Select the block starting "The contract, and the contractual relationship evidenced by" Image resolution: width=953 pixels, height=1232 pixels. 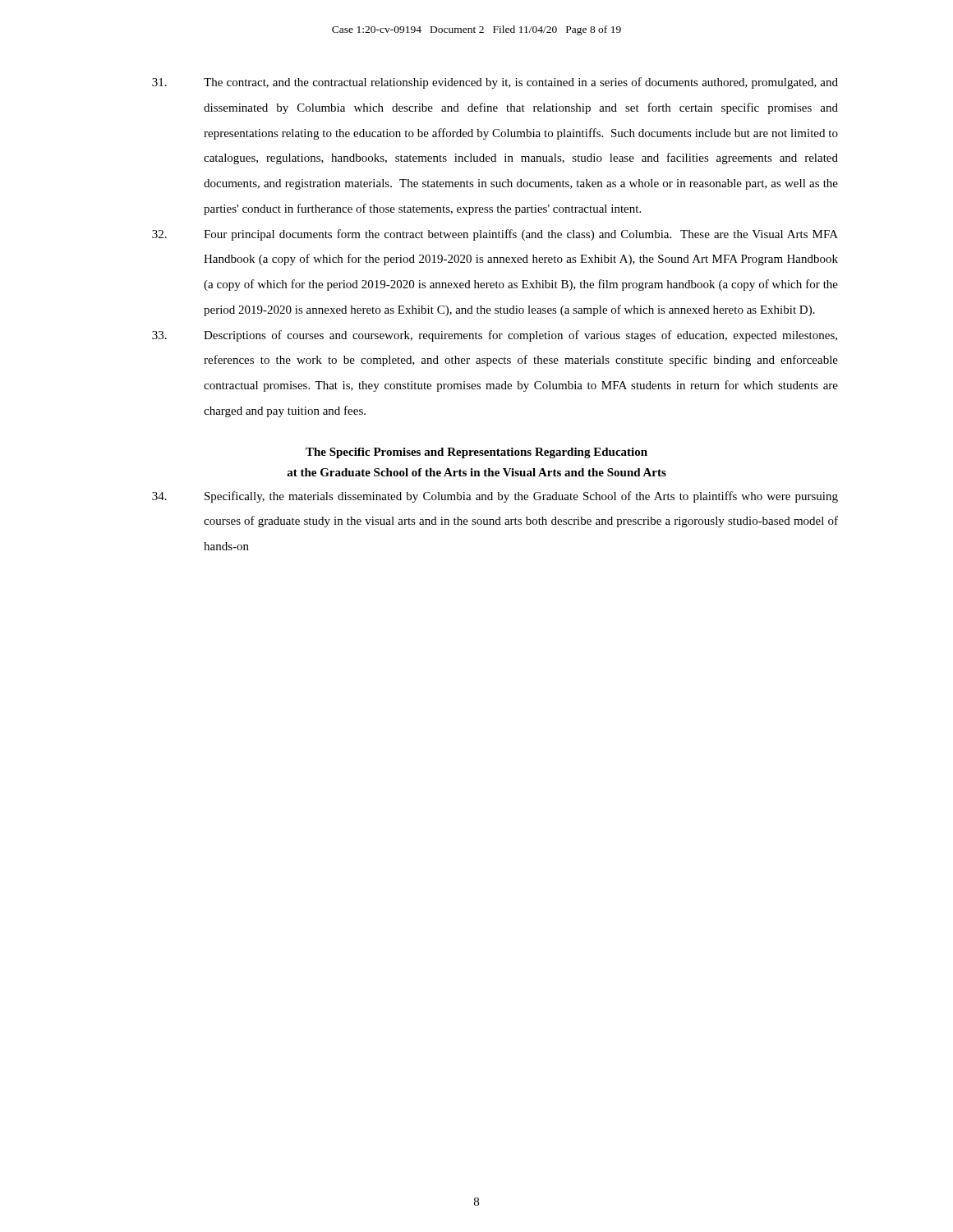pos(476,146)
